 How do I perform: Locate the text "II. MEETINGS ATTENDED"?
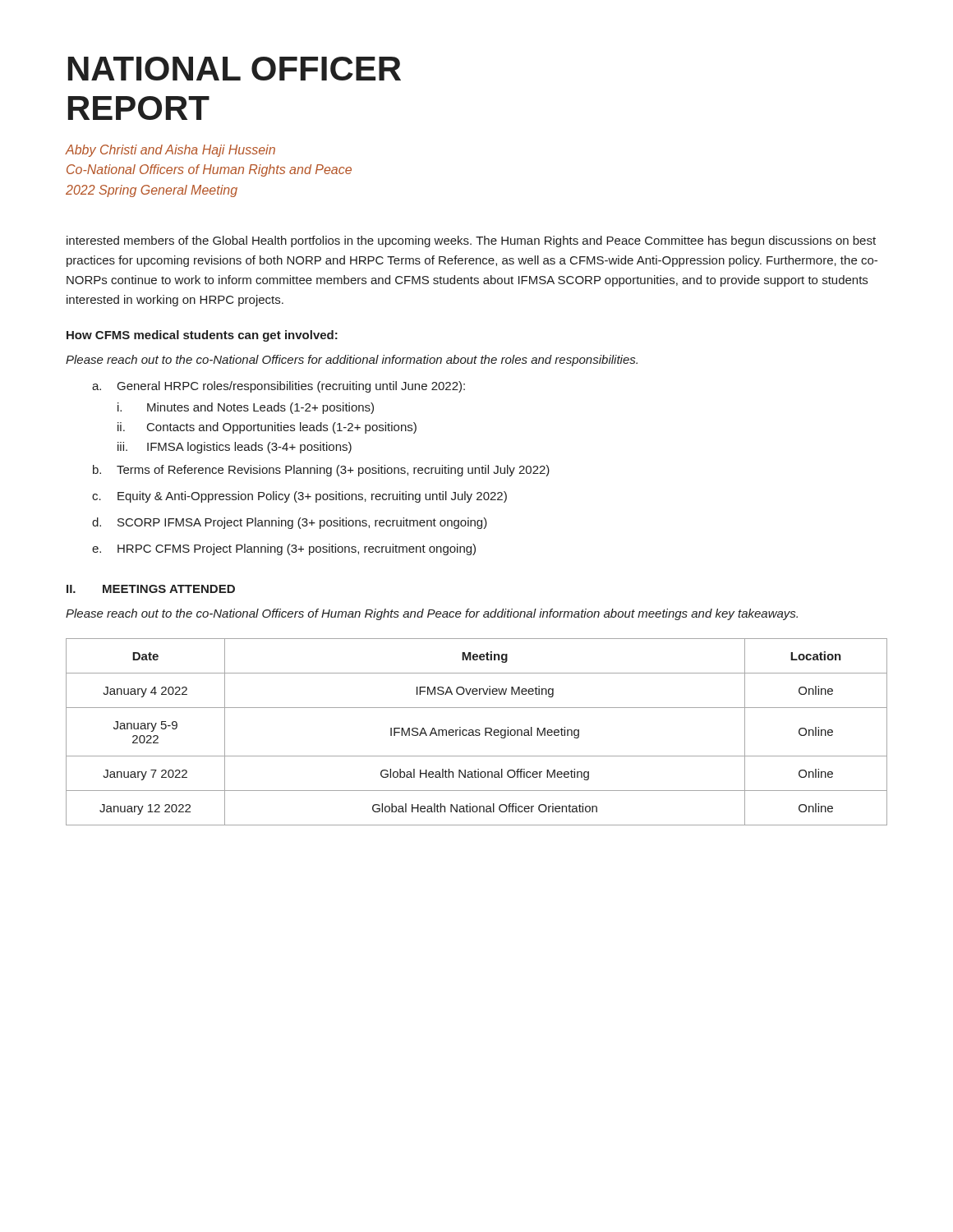tap(151, 588)
